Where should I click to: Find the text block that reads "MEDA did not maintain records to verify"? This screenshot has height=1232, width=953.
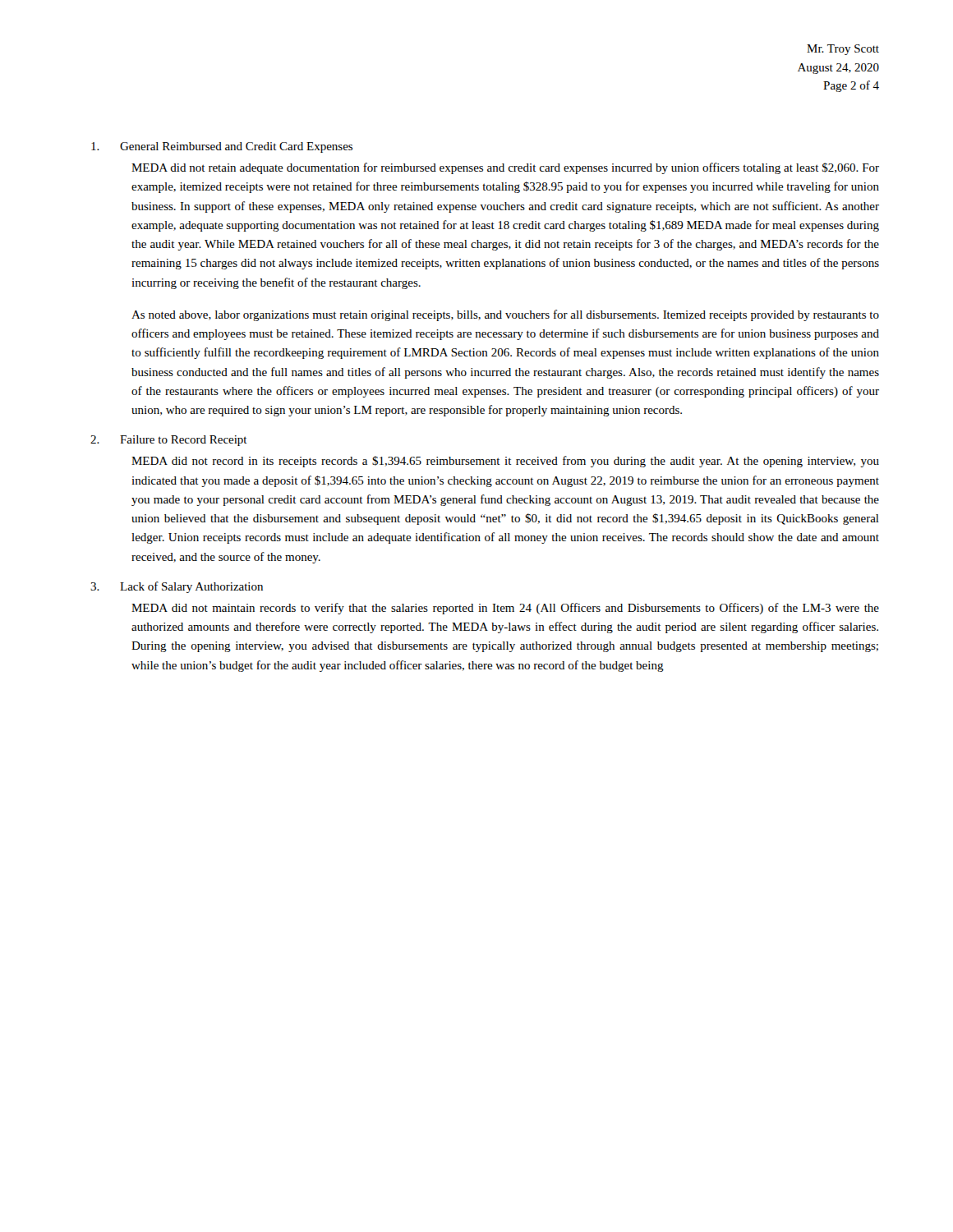(505, 636)
